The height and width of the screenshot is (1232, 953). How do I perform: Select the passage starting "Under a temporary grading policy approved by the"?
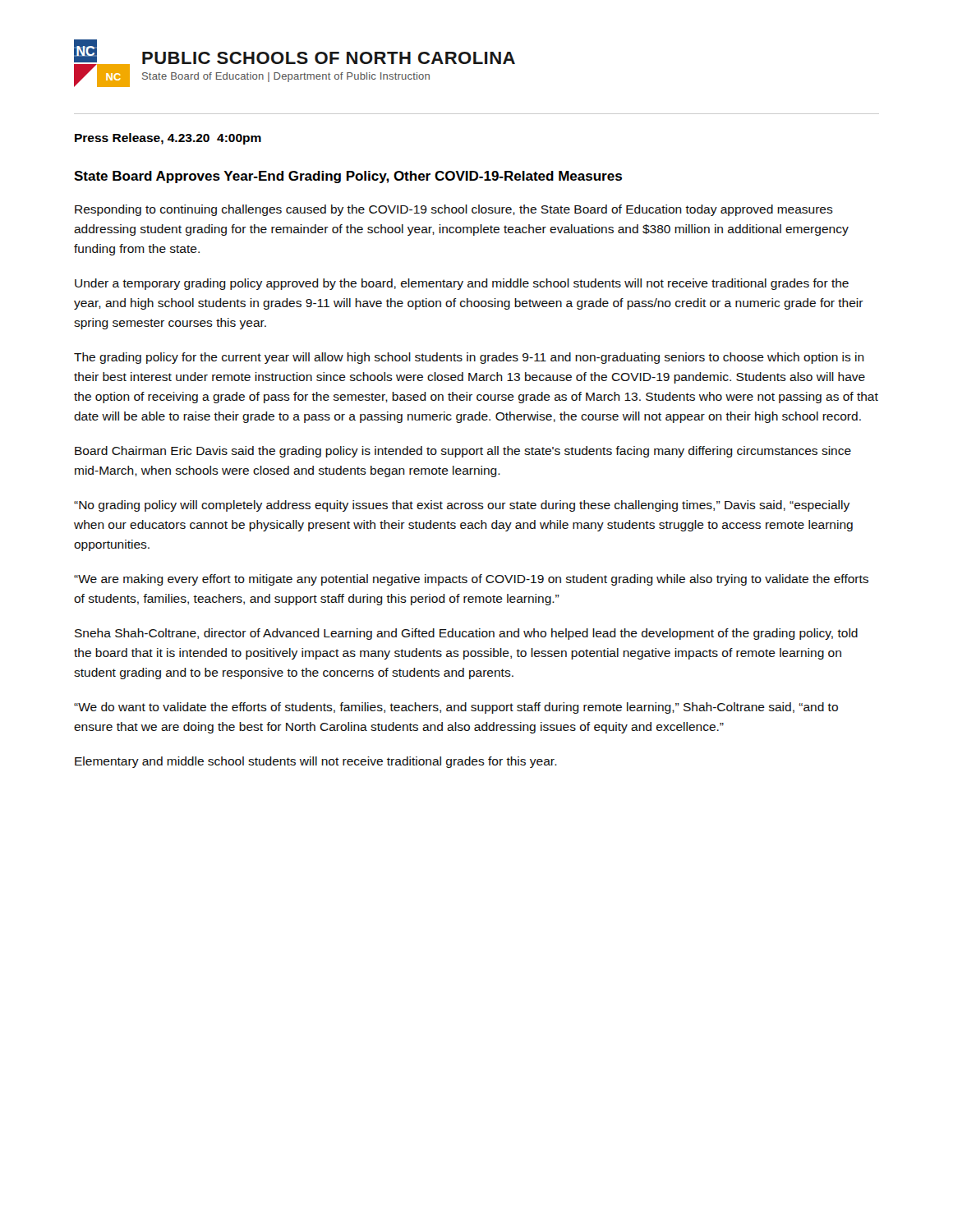[x=468, y=303]
